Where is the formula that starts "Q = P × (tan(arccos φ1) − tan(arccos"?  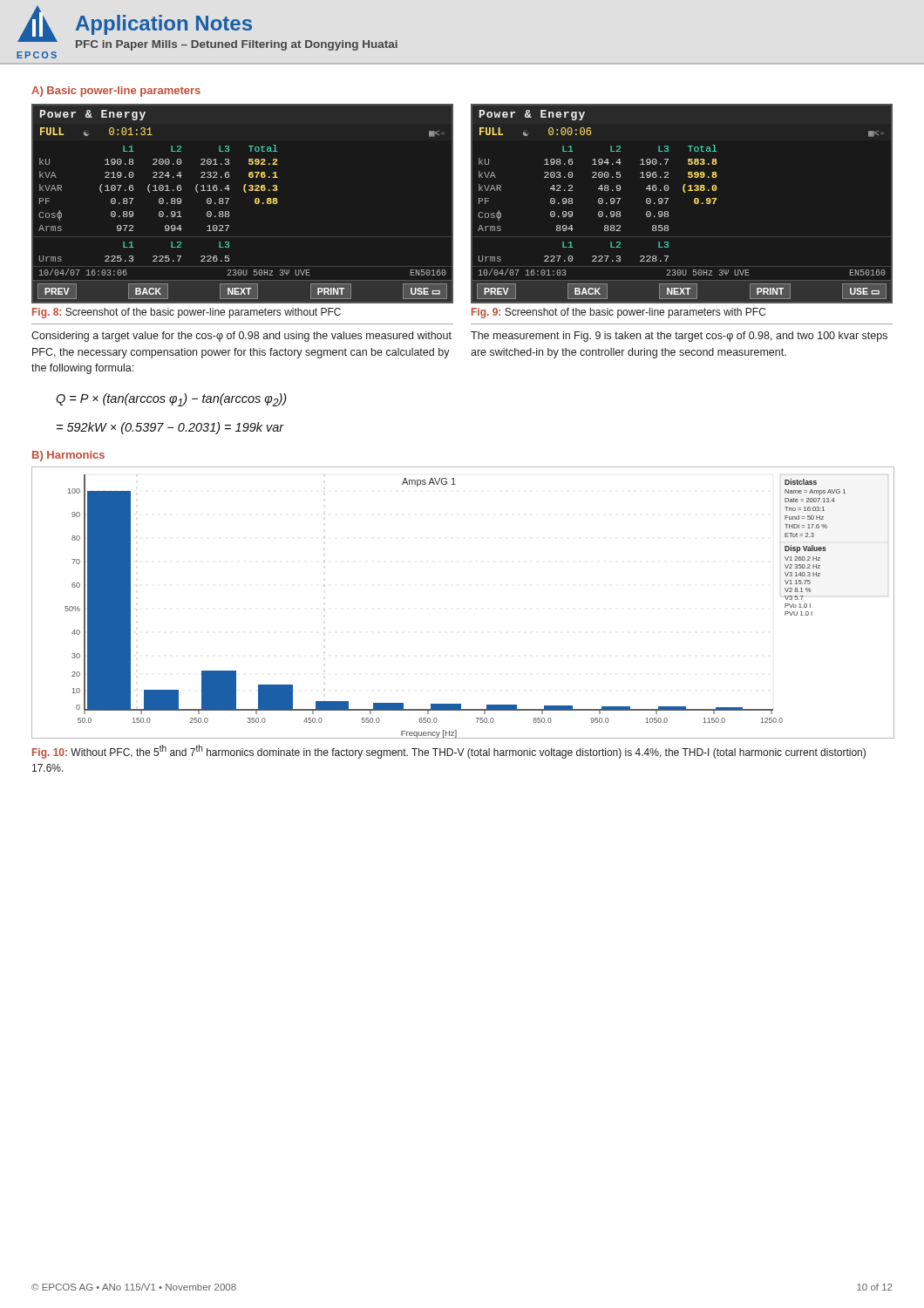171,413
